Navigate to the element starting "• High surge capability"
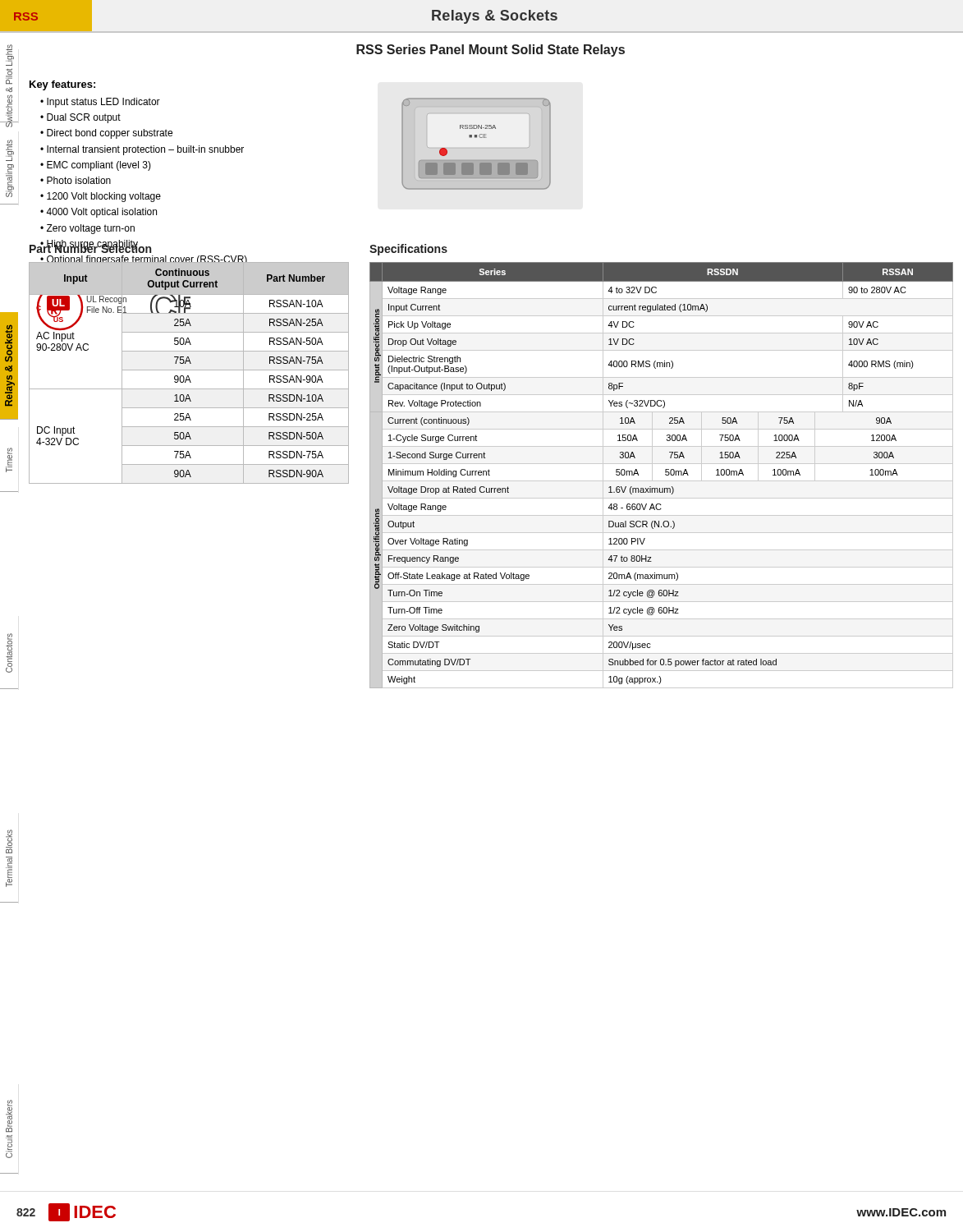The height and width of the screenshot is (1232, 963). click(89, 244)
